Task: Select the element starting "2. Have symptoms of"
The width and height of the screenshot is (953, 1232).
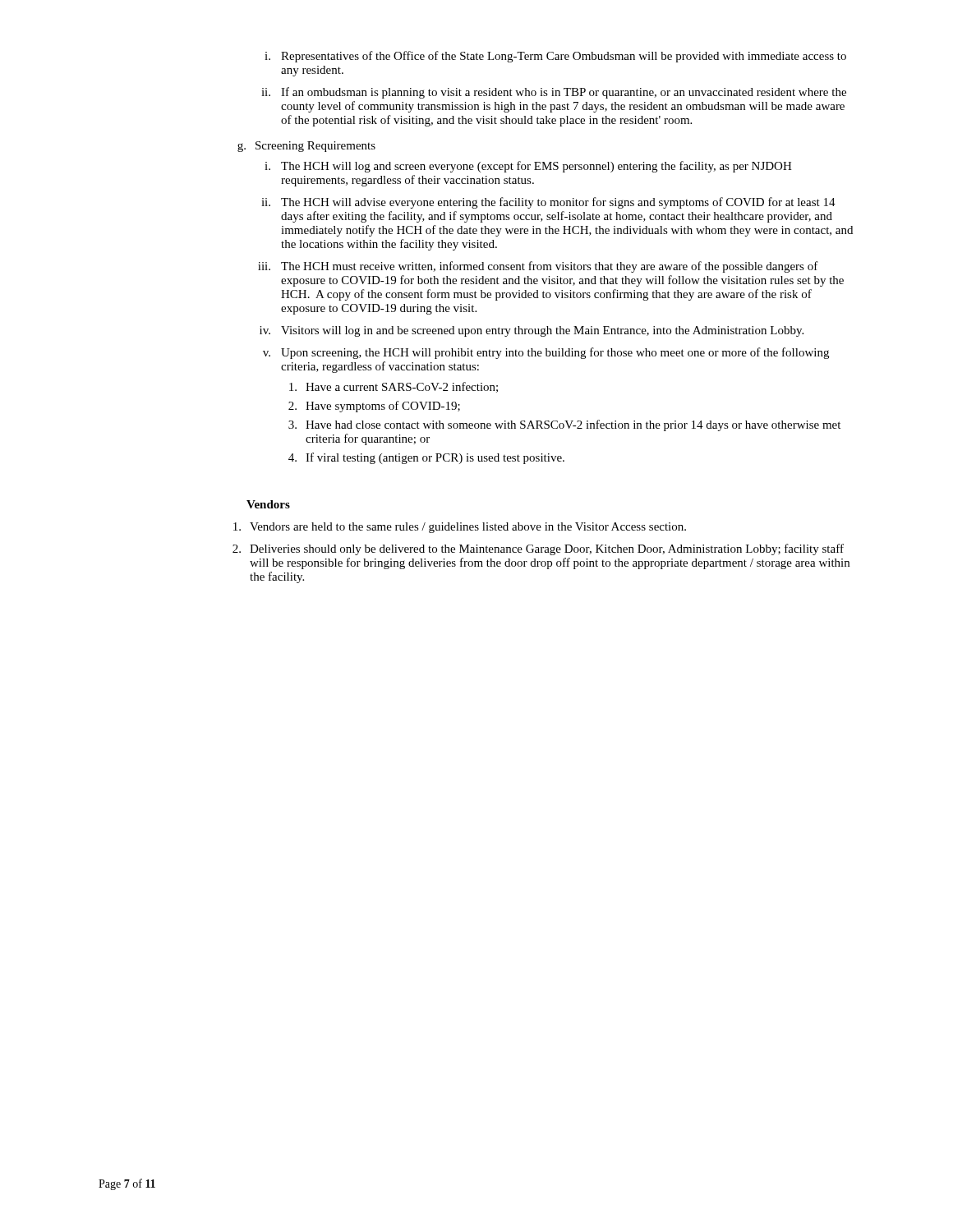Action: point(374,407)
